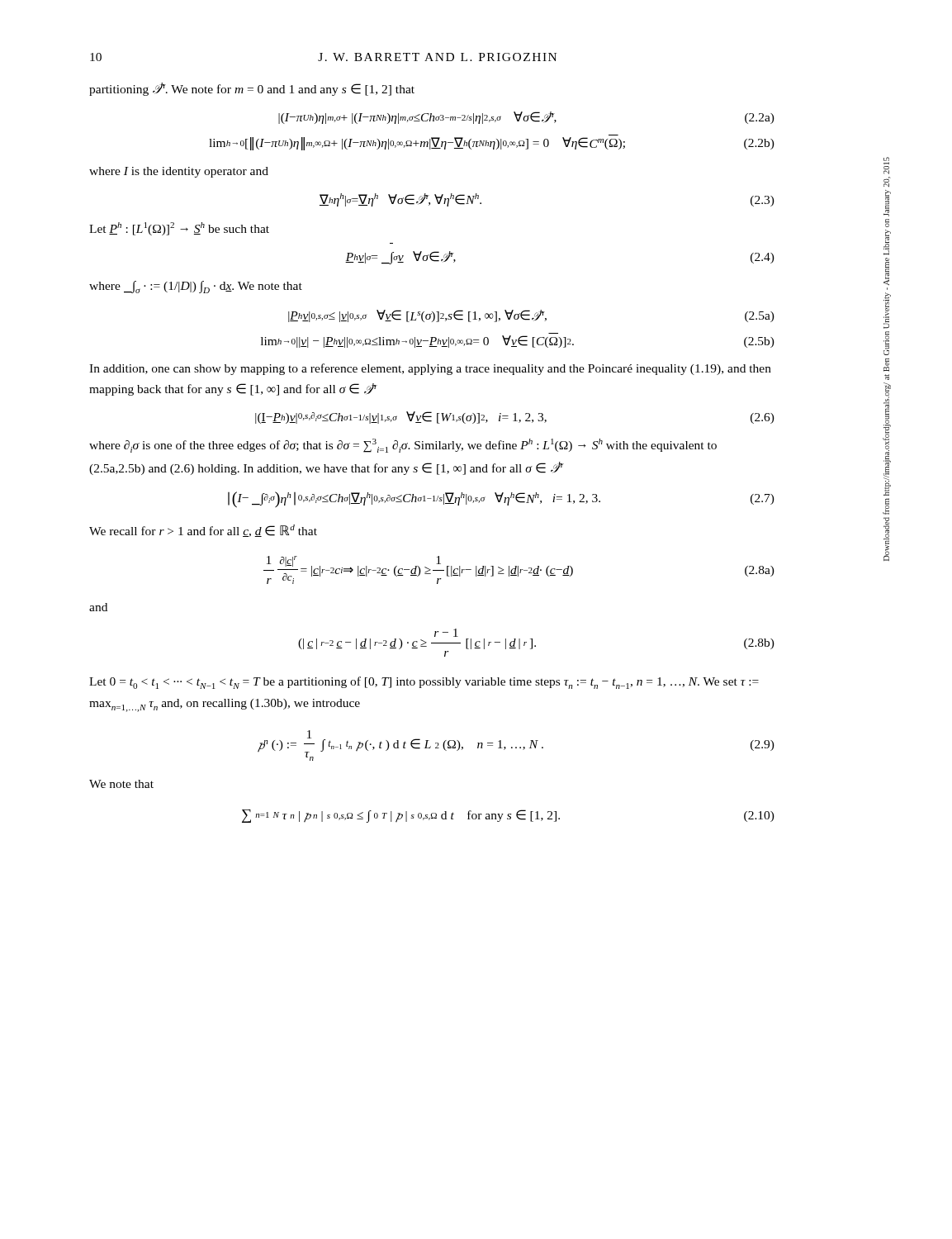Point to the text block starting "partitioning 𝒯h. We note for m = 0"
The width and height of the screenshot is (952, 1239).
[252, 88]
